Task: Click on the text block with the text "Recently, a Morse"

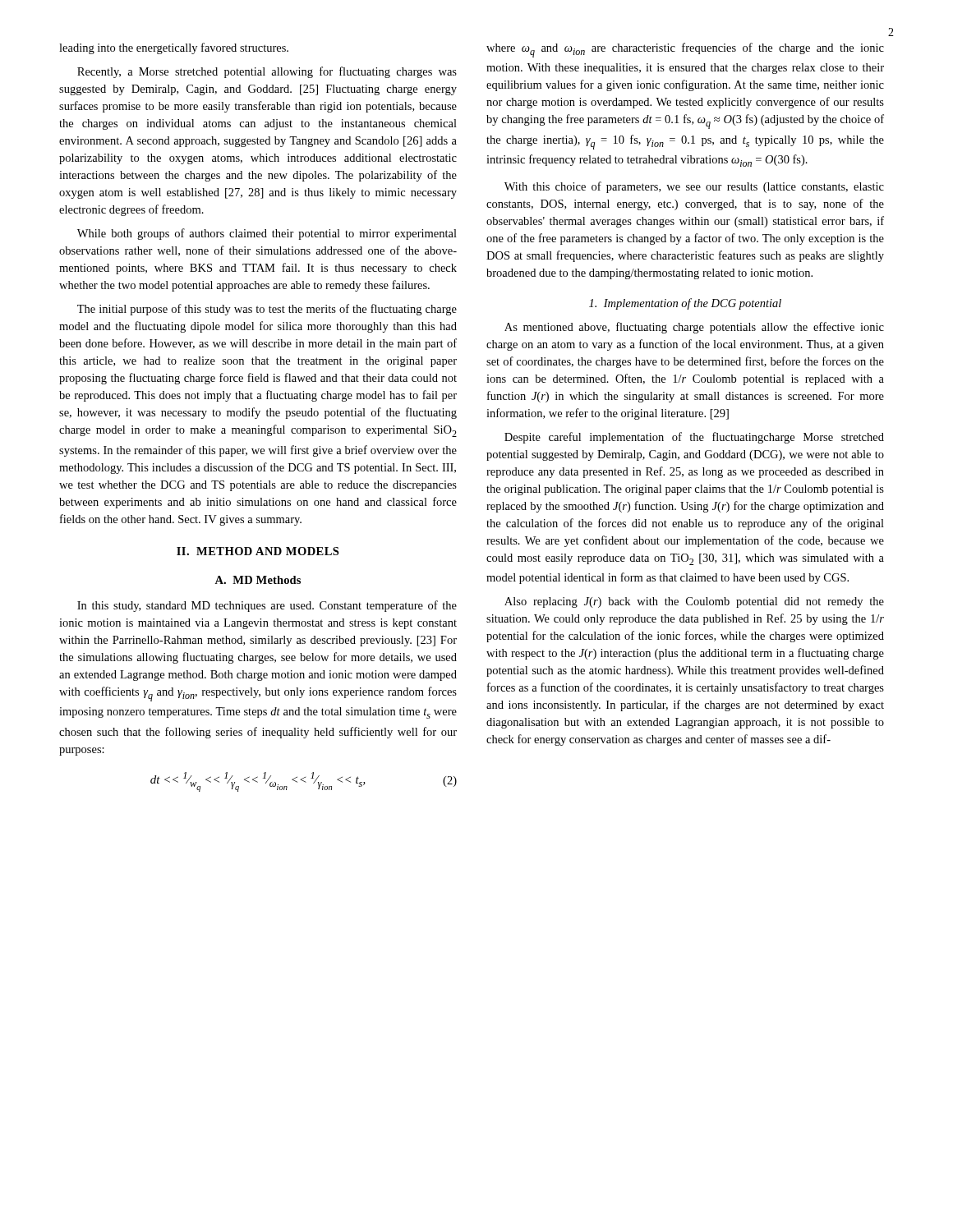Action: point(258,141)
